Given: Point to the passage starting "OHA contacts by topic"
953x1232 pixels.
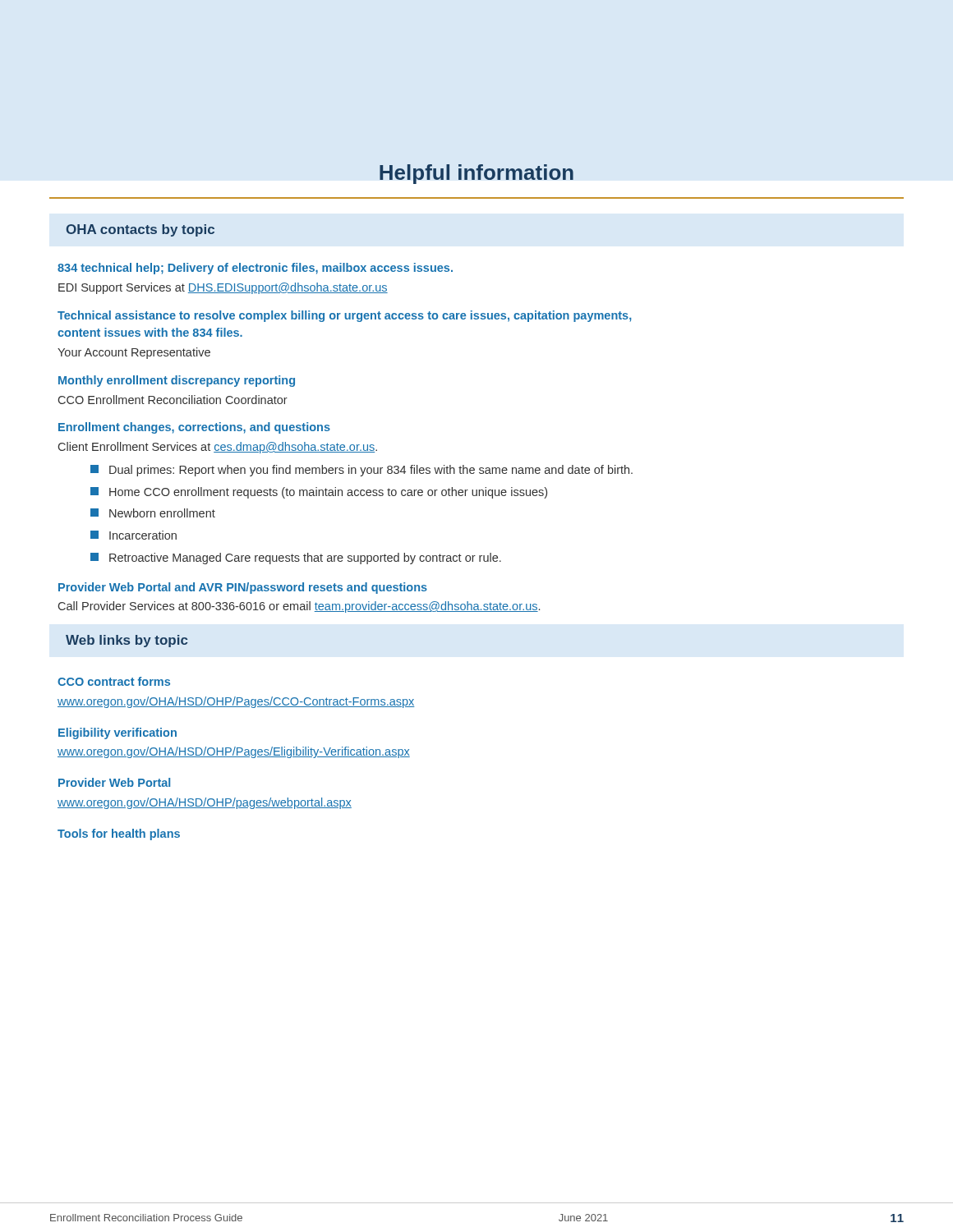Looking at the screenshot, I should (140, 230).
